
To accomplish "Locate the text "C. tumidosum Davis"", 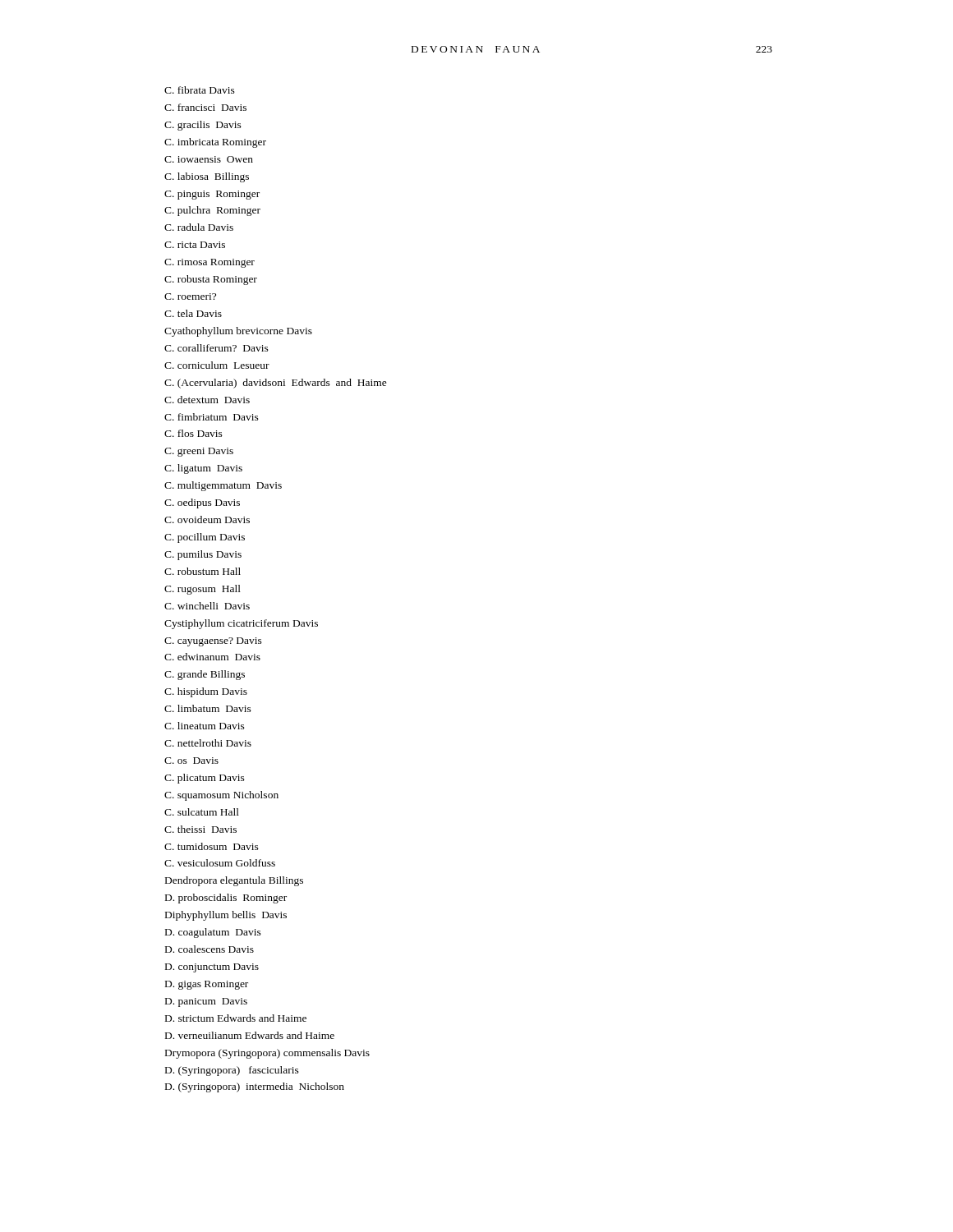I will (211, 846).
